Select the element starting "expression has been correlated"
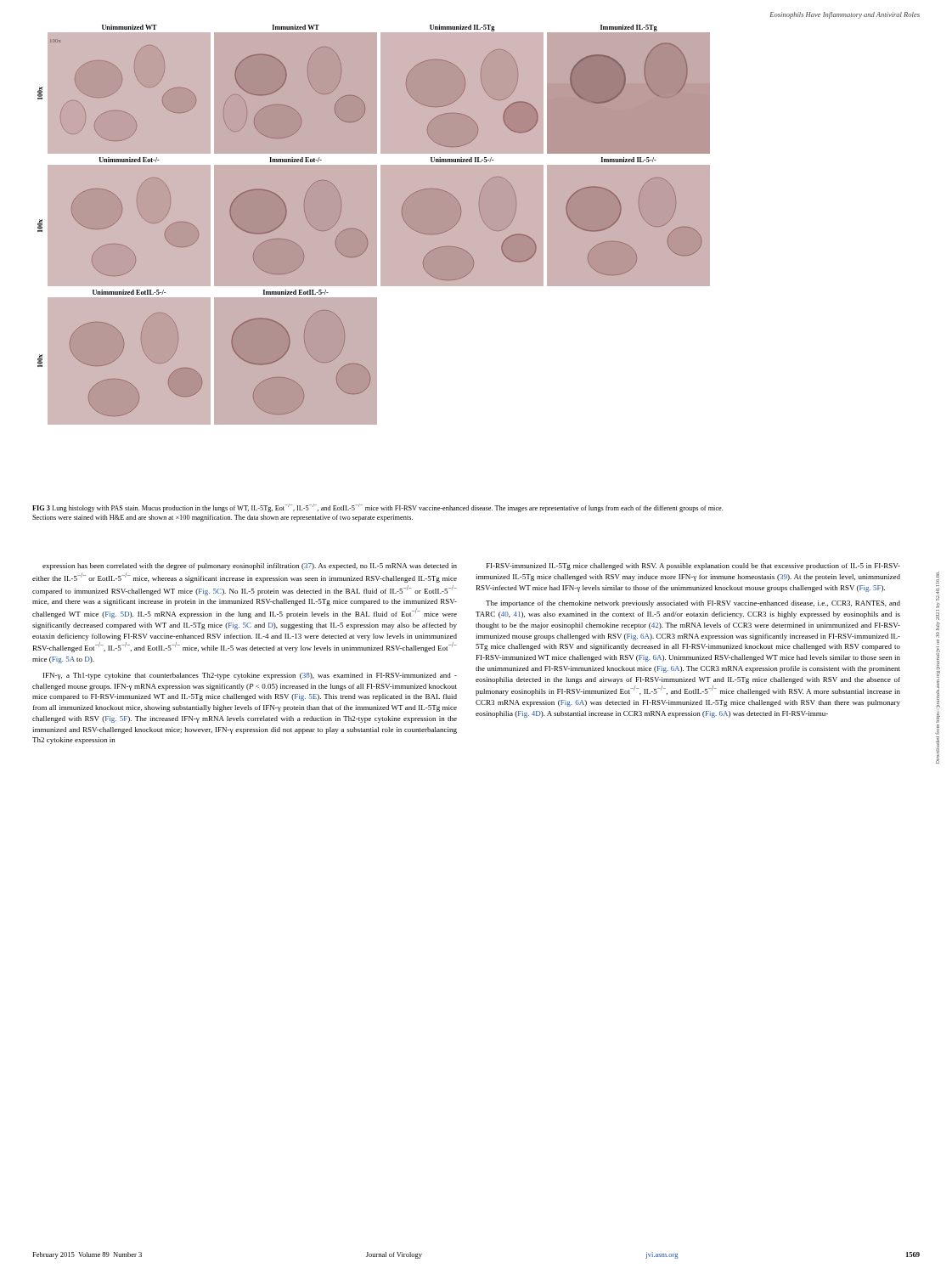 tap(245, 653)
